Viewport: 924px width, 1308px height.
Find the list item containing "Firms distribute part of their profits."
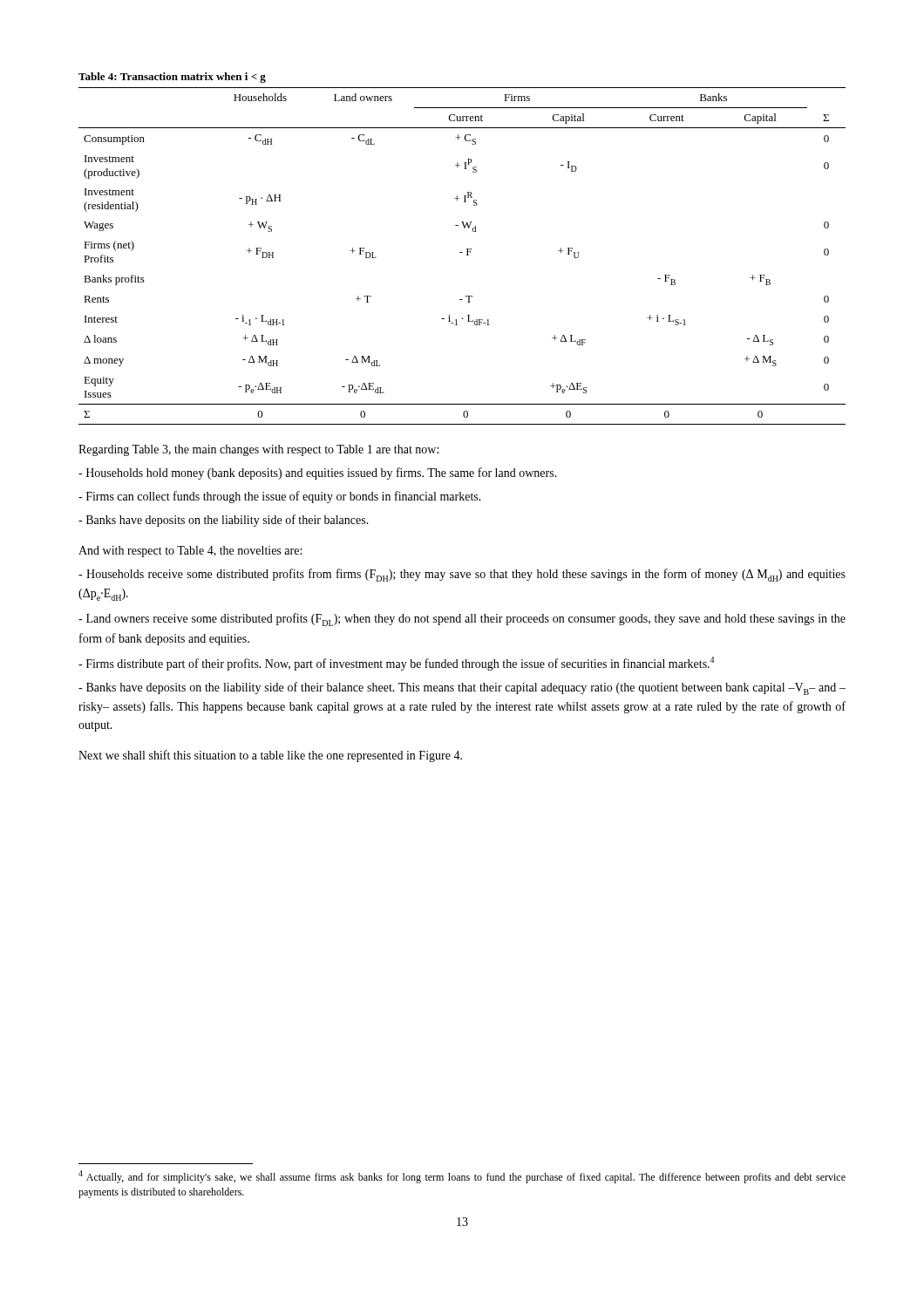(396, 663)
